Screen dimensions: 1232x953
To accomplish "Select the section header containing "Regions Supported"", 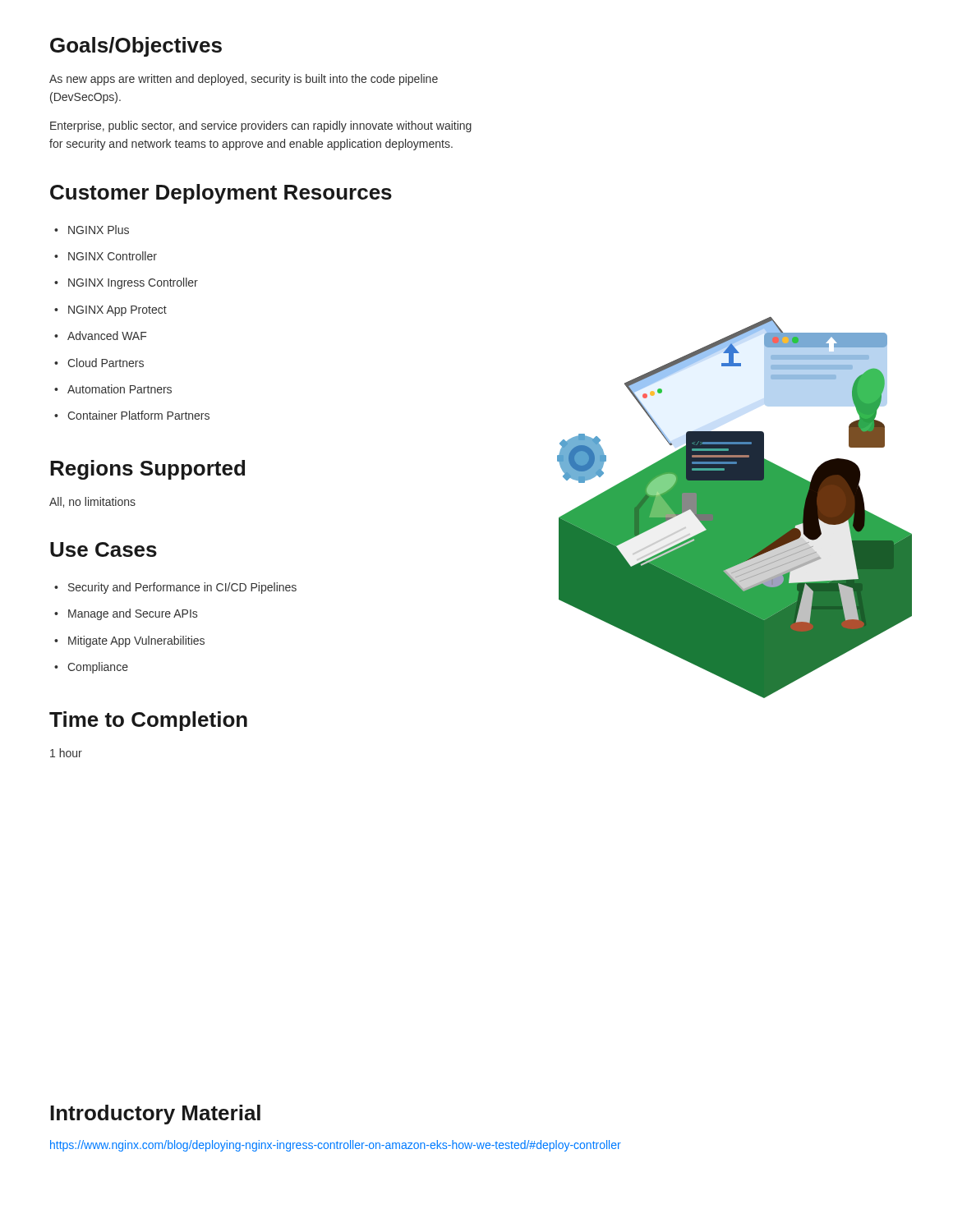I will coord(147,470).
